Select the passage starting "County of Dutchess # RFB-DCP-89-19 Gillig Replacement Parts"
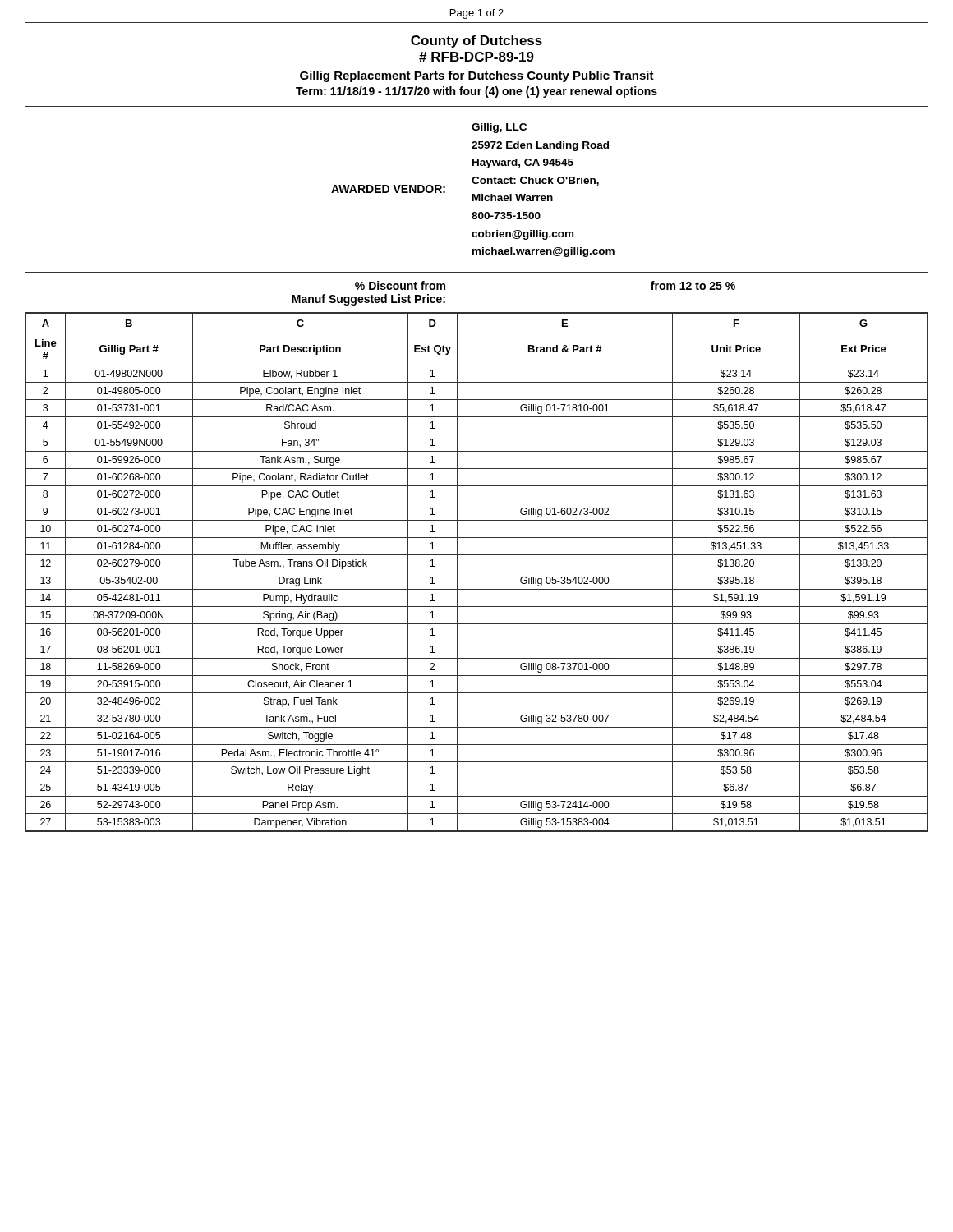 [x=476, y=65]
